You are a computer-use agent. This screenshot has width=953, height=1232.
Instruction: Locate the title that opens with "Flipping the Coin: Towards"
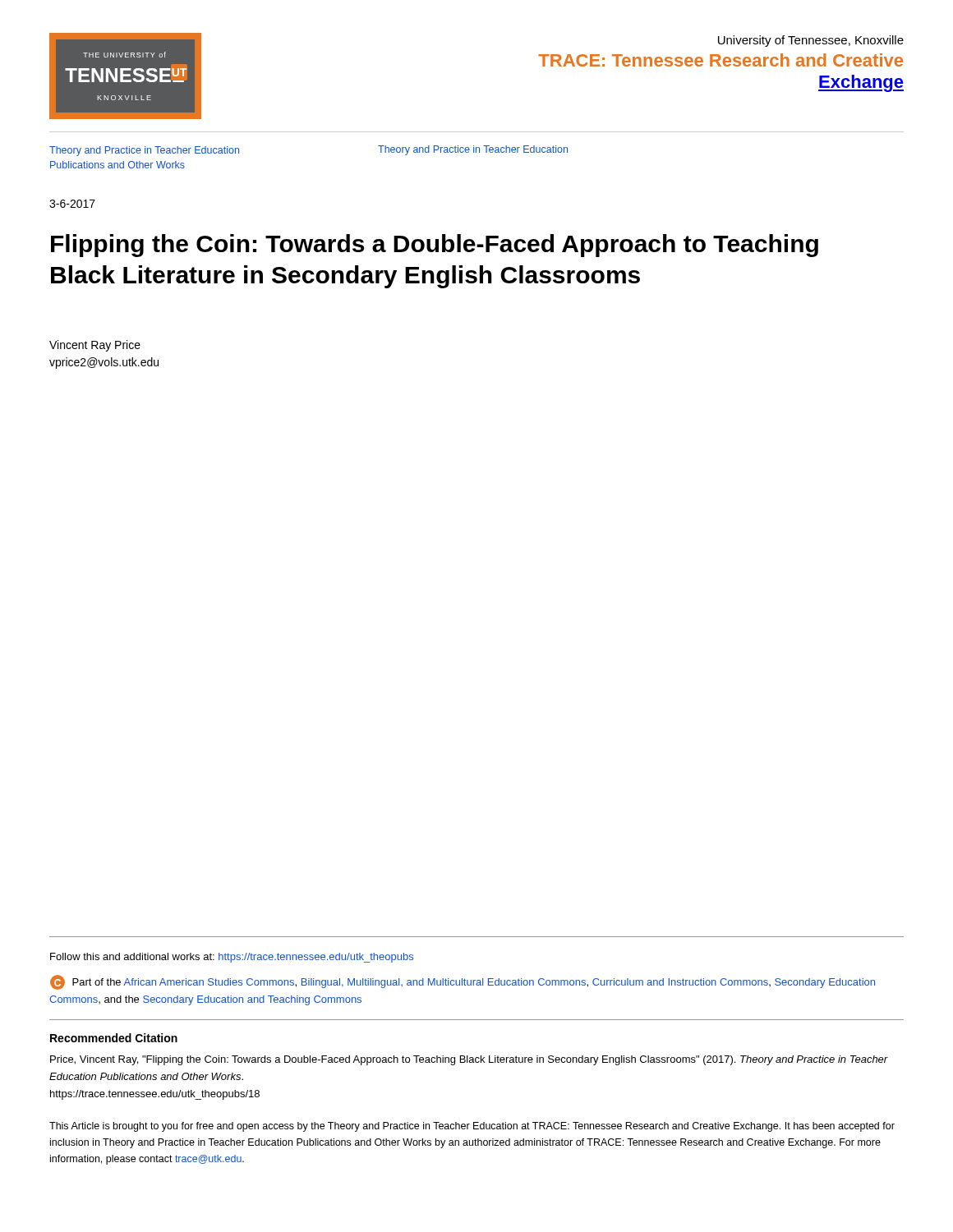click(x=476, y=259)
